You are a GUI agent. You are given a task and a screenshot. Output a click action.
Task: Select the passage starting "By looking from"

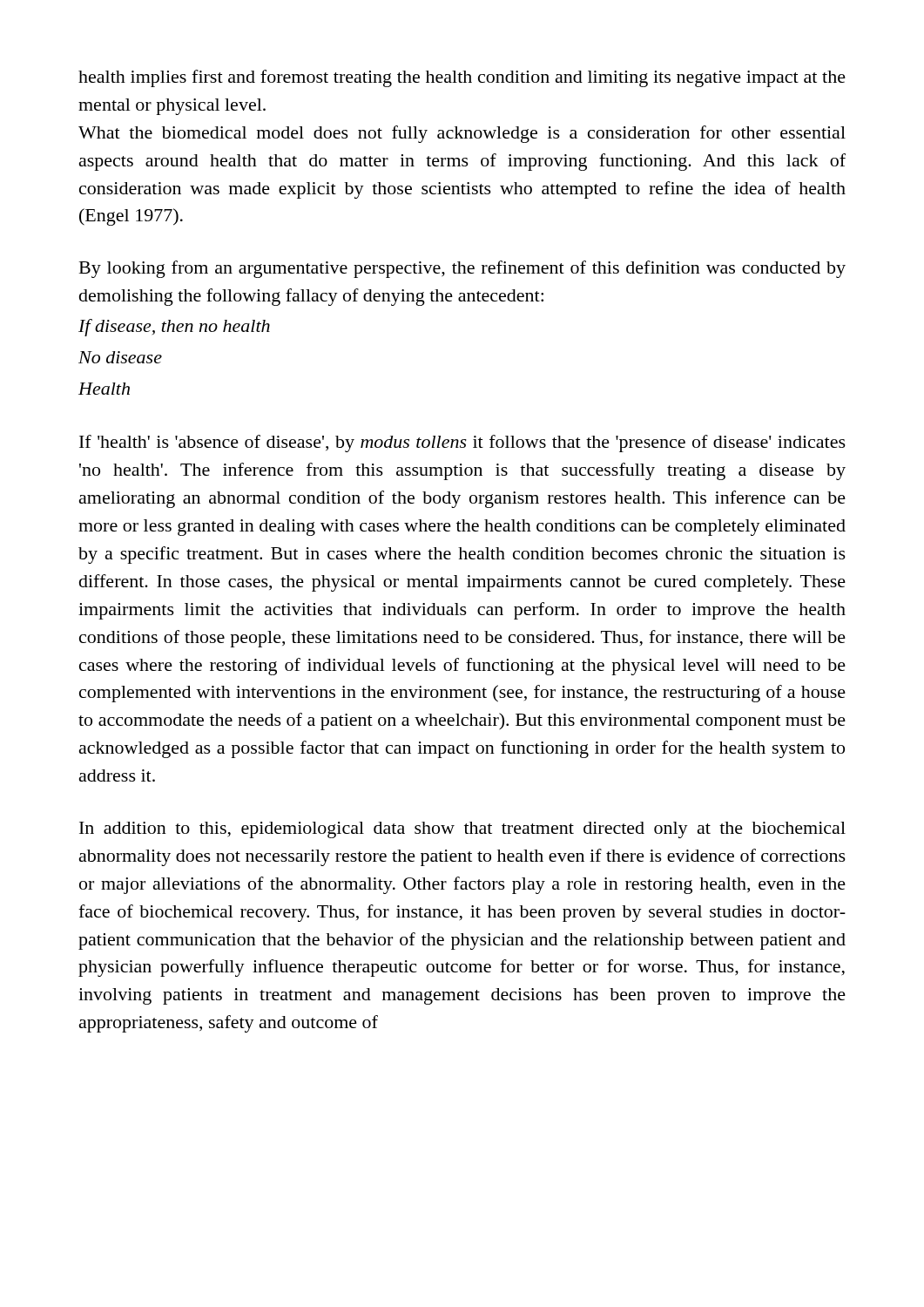tap(462, 269)
